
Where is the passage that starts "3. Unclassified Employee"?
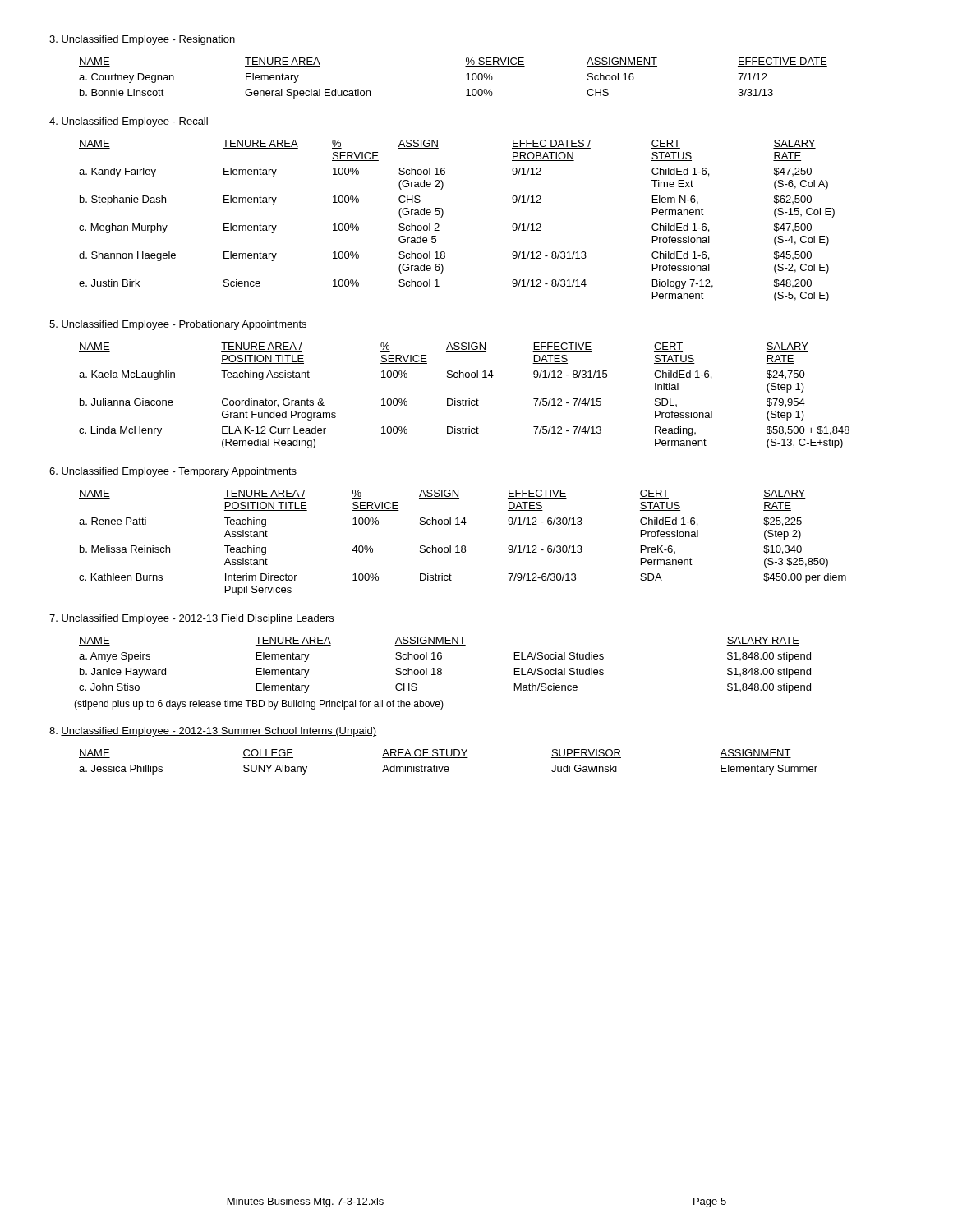click(142, 39)
